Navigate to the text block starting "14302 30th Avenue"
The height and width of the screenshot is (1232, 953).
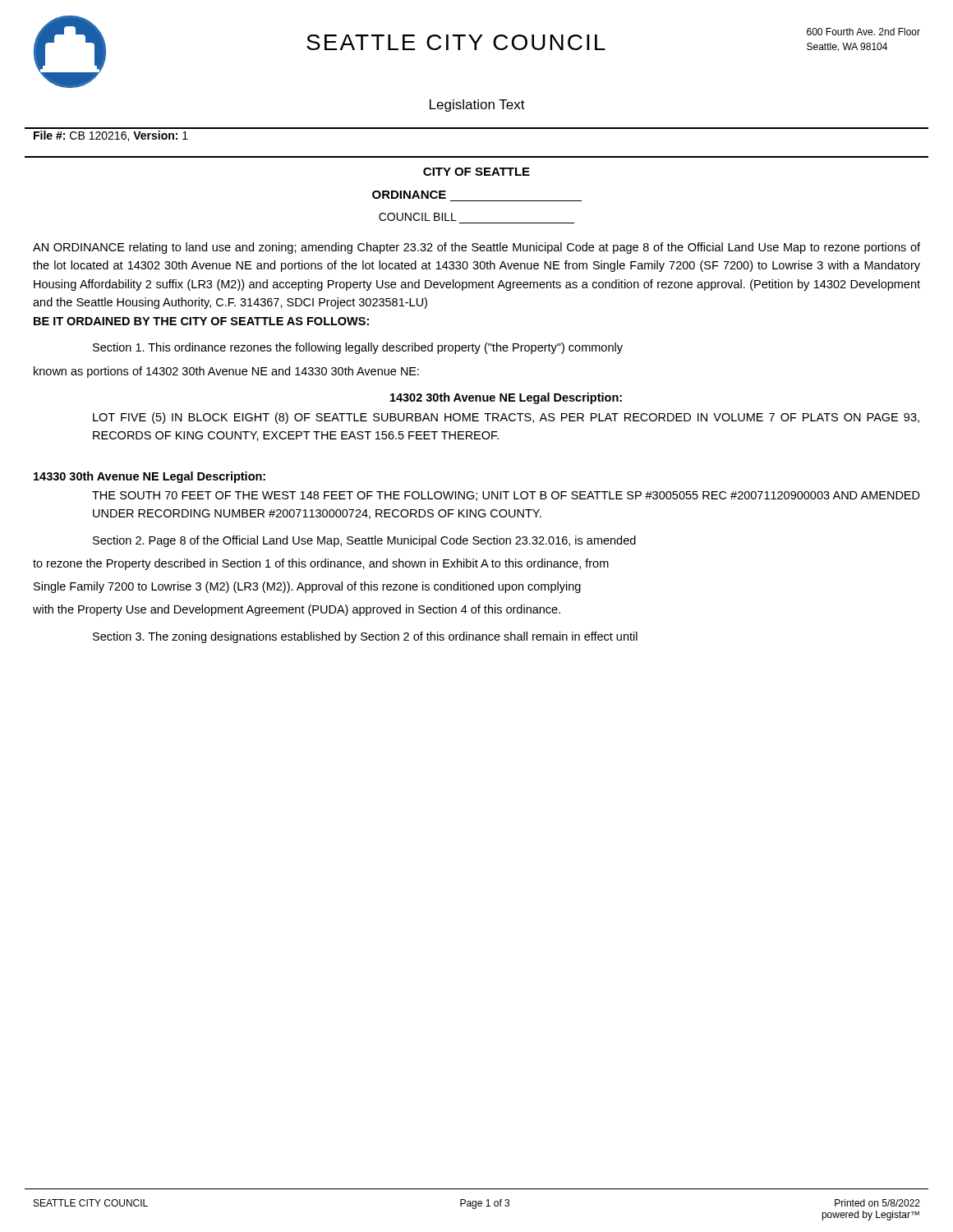pos(506,397)
